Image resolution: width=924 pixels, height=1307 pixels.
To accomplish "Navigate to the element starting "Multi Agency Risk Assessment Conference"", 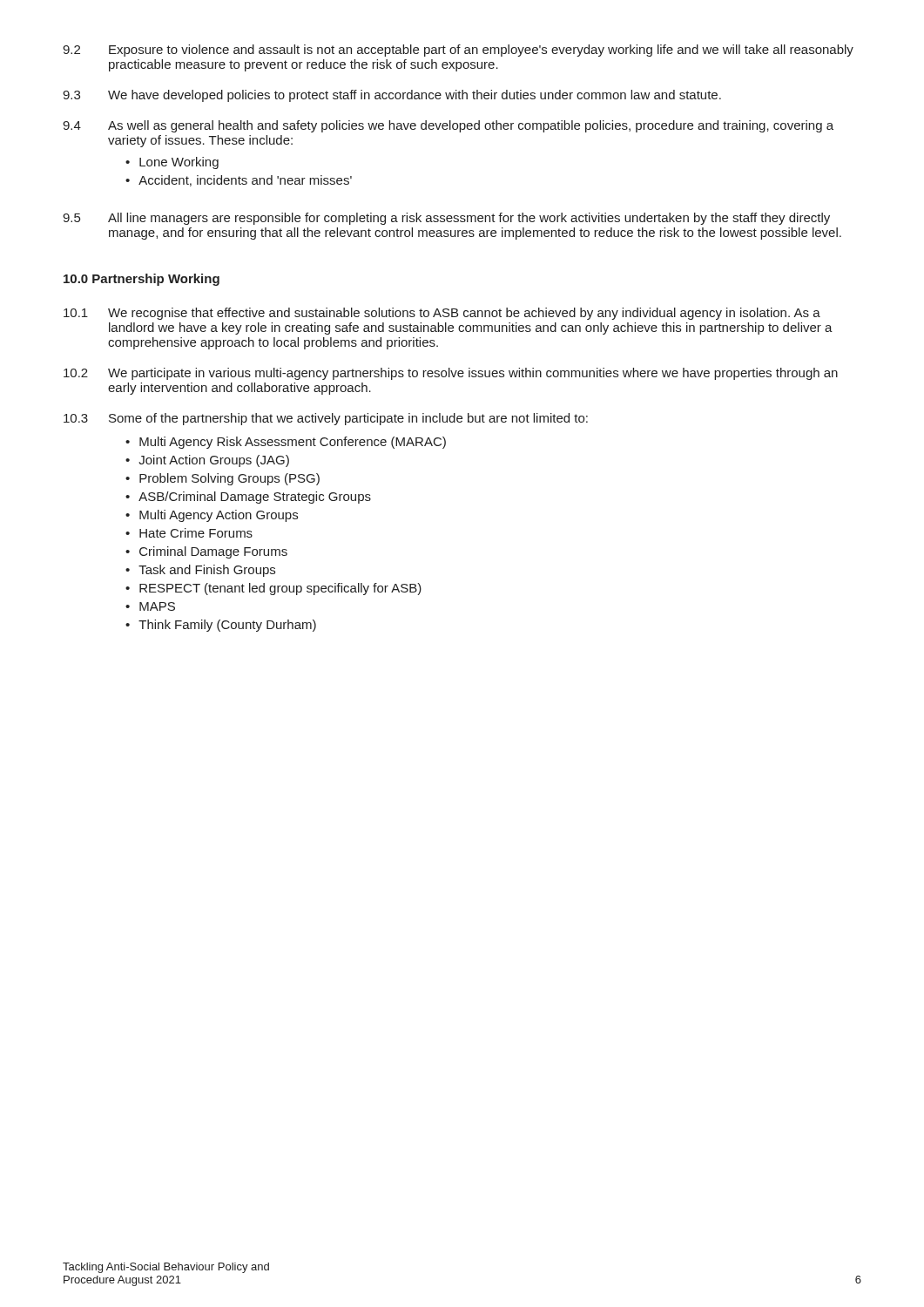I will point(293,441).
